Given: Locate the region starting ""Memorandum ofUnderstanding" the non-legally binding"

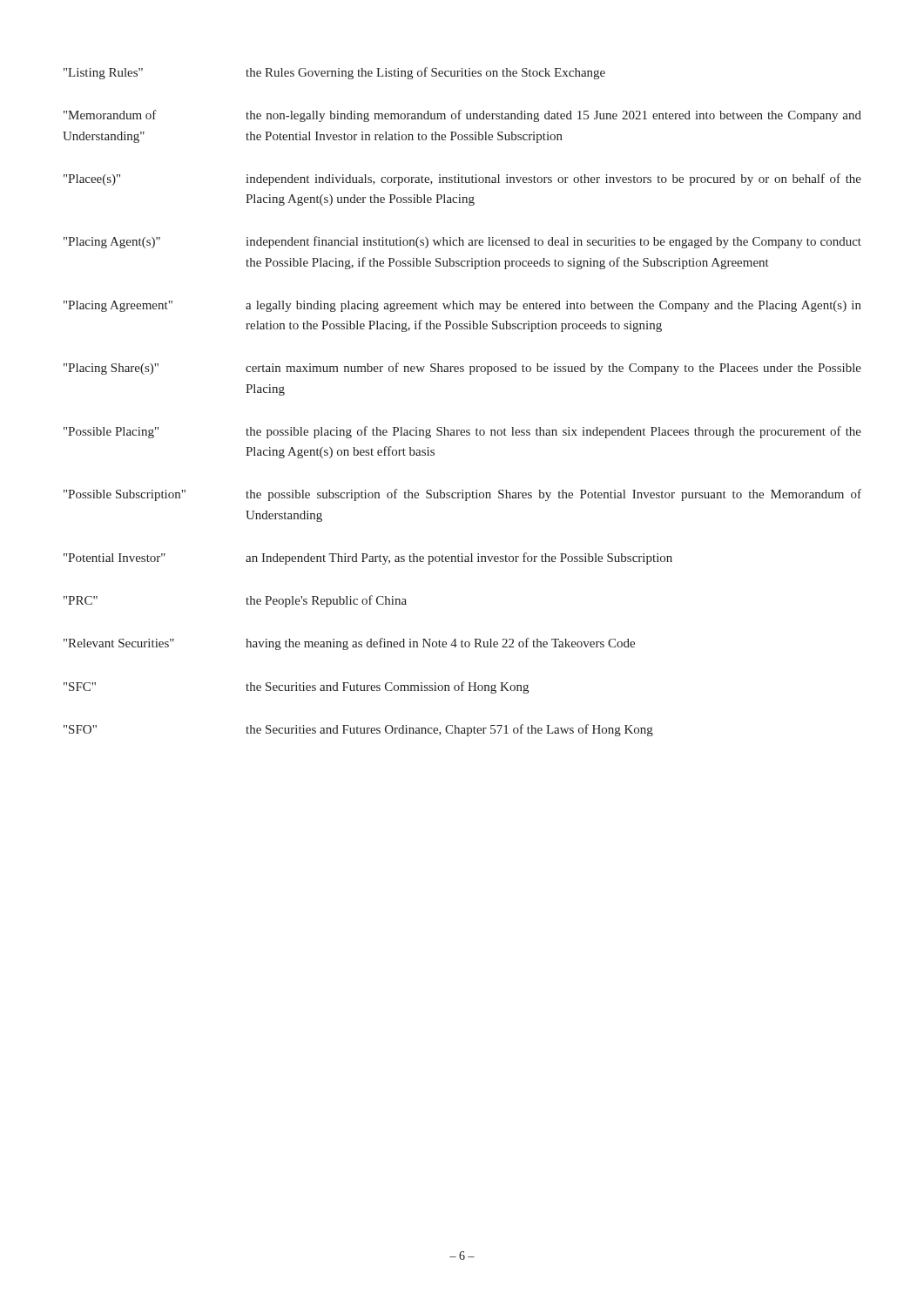Looking at the screenshot, I should (x=462, y=126).
